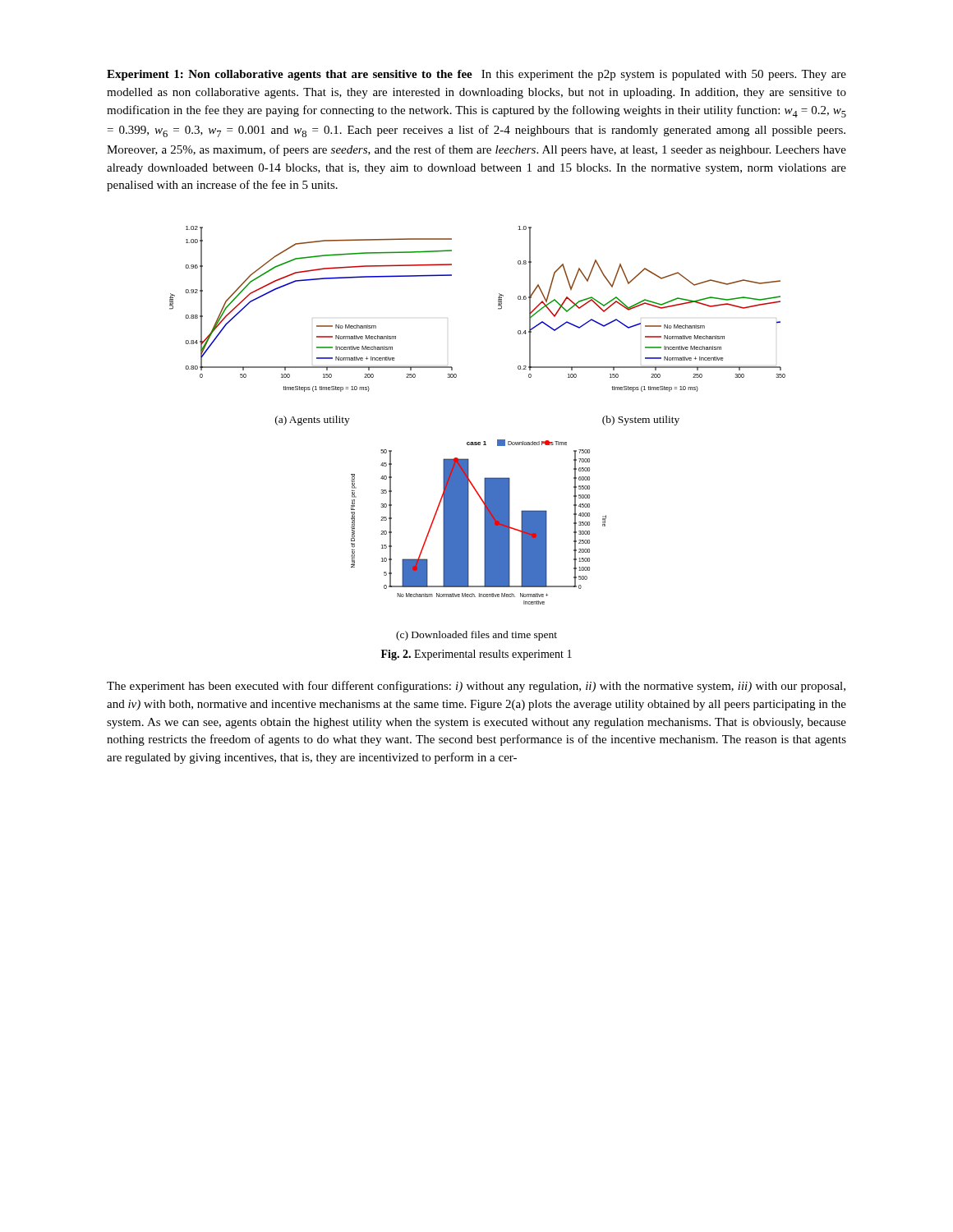Navigate to the passage starting "Fig. 2. Experimental results experiment"
The width and height of the screenshot is (953, 1232).
coord(476,654)
